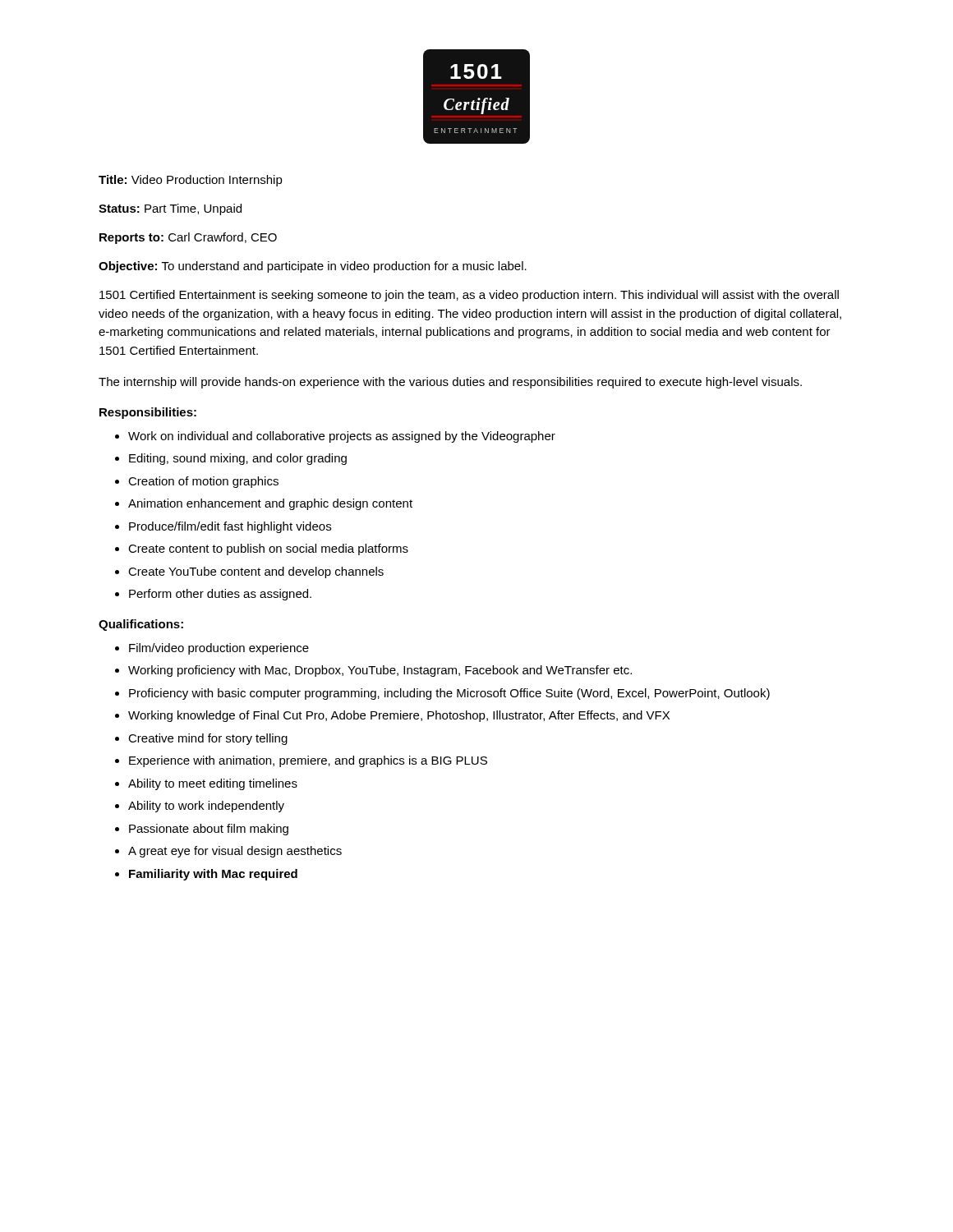
Task: Where is the passage that starts "1501 Certified Entertainment is seeking"?
Action: coord(470,322)
